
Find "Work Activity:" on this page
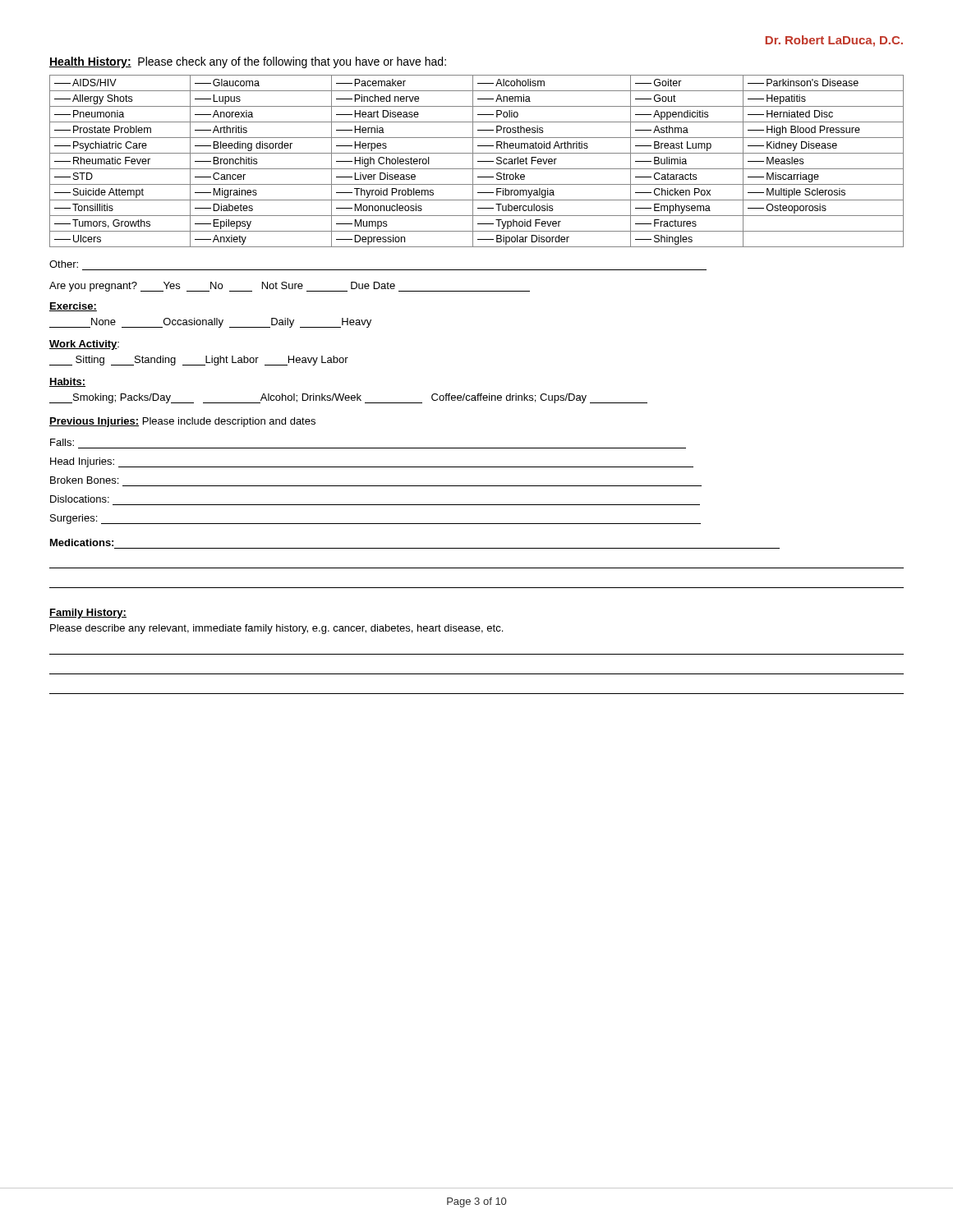(x=85, y=344)
